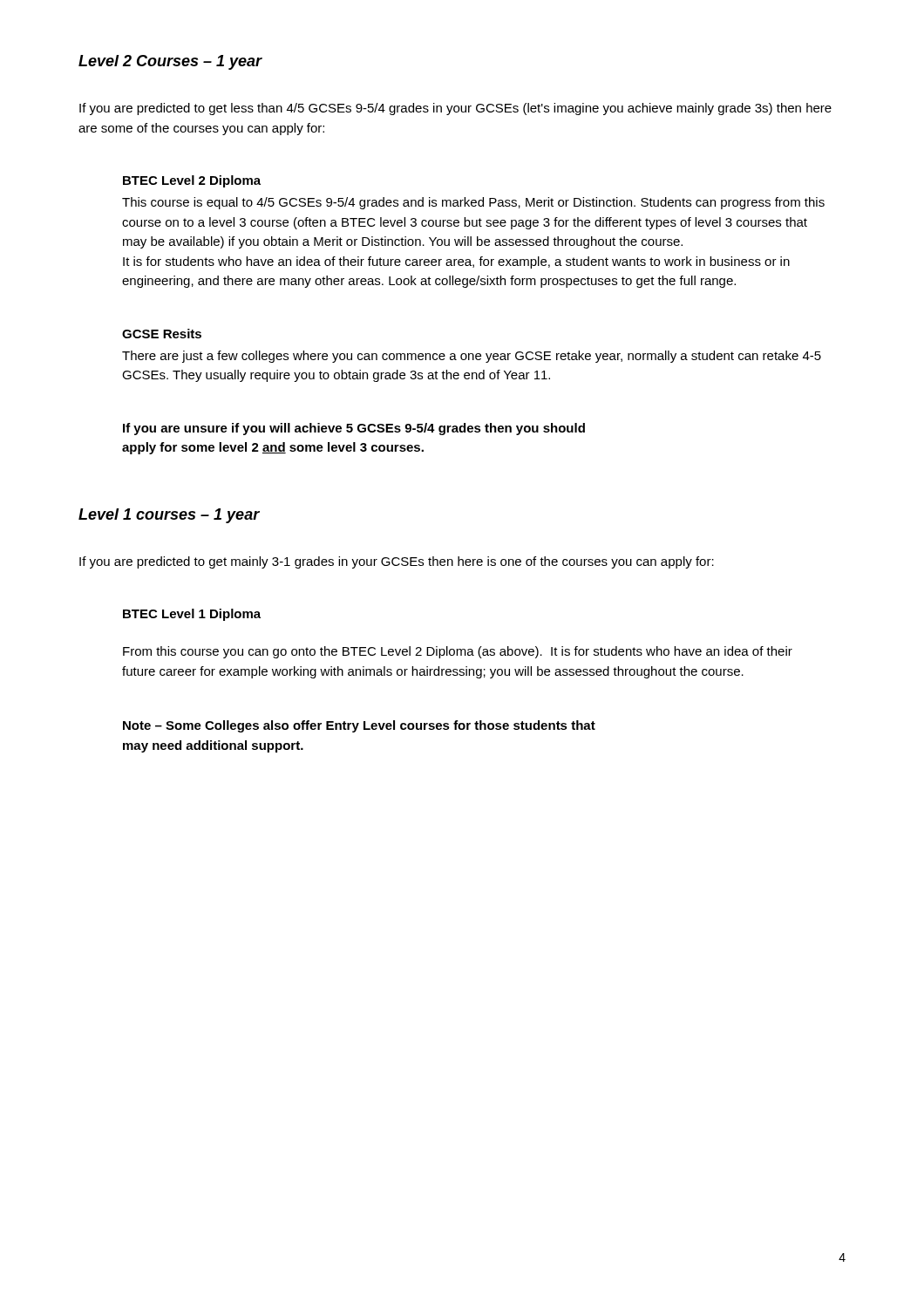Locate the section header with the text "BTEC Level 1 Diploma"
The width and height of the screenshot is (924, 1308).
point(191,613)
